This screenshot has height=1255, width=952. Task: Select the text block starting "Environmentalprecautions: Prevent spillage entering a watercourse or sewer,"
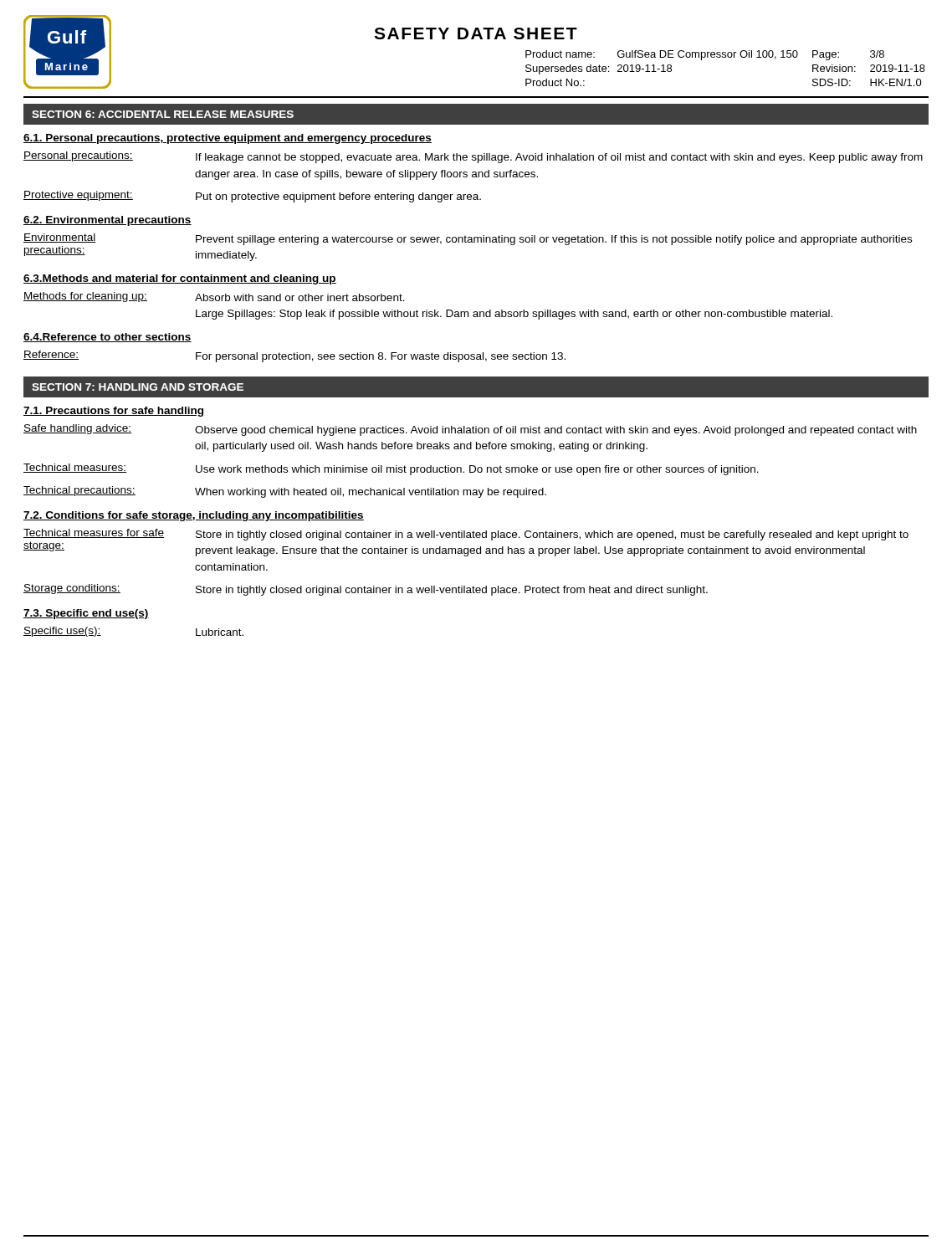(476, 247)
